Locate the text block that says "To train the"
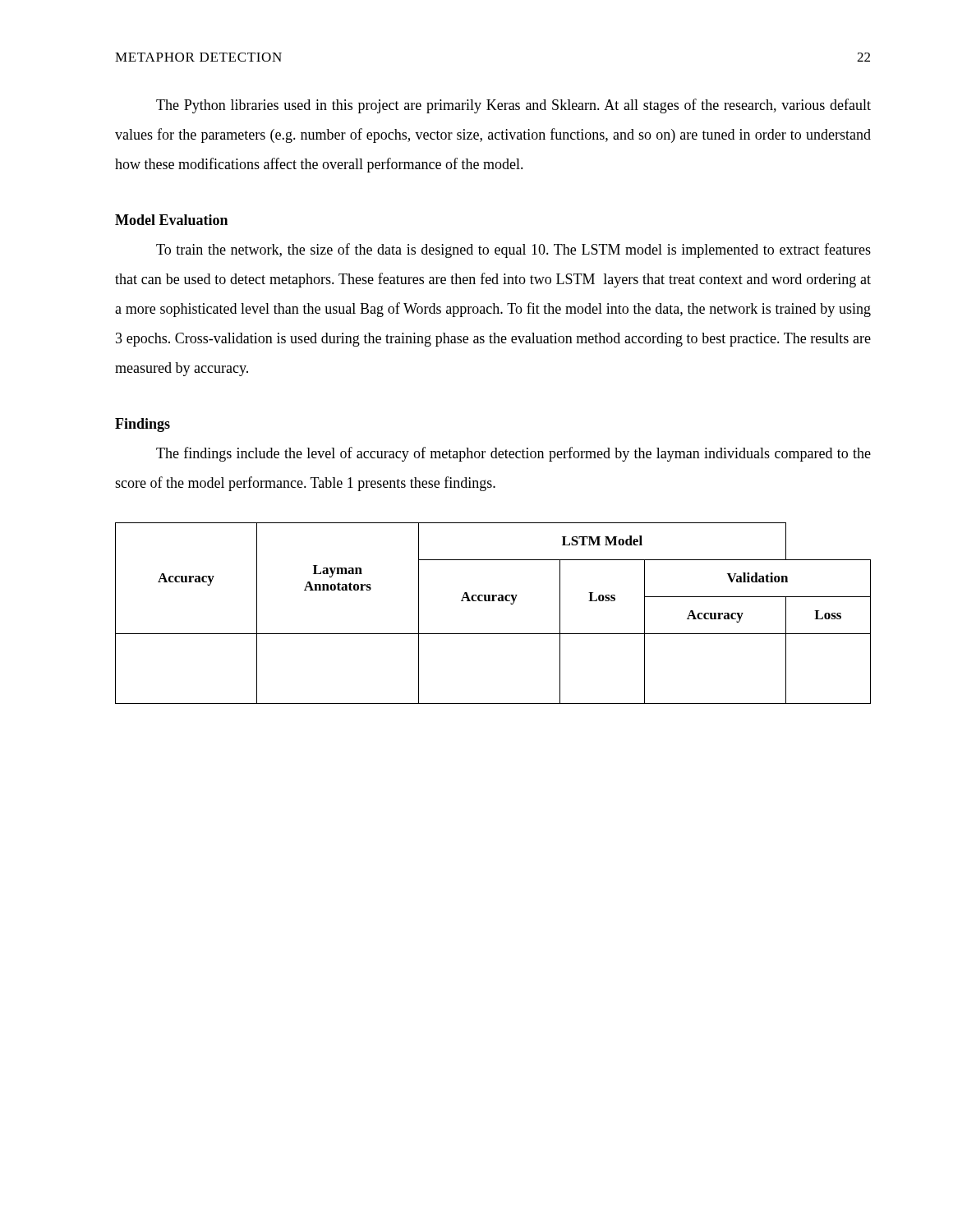The image size is (953, 1232). [x=493, y=309]
